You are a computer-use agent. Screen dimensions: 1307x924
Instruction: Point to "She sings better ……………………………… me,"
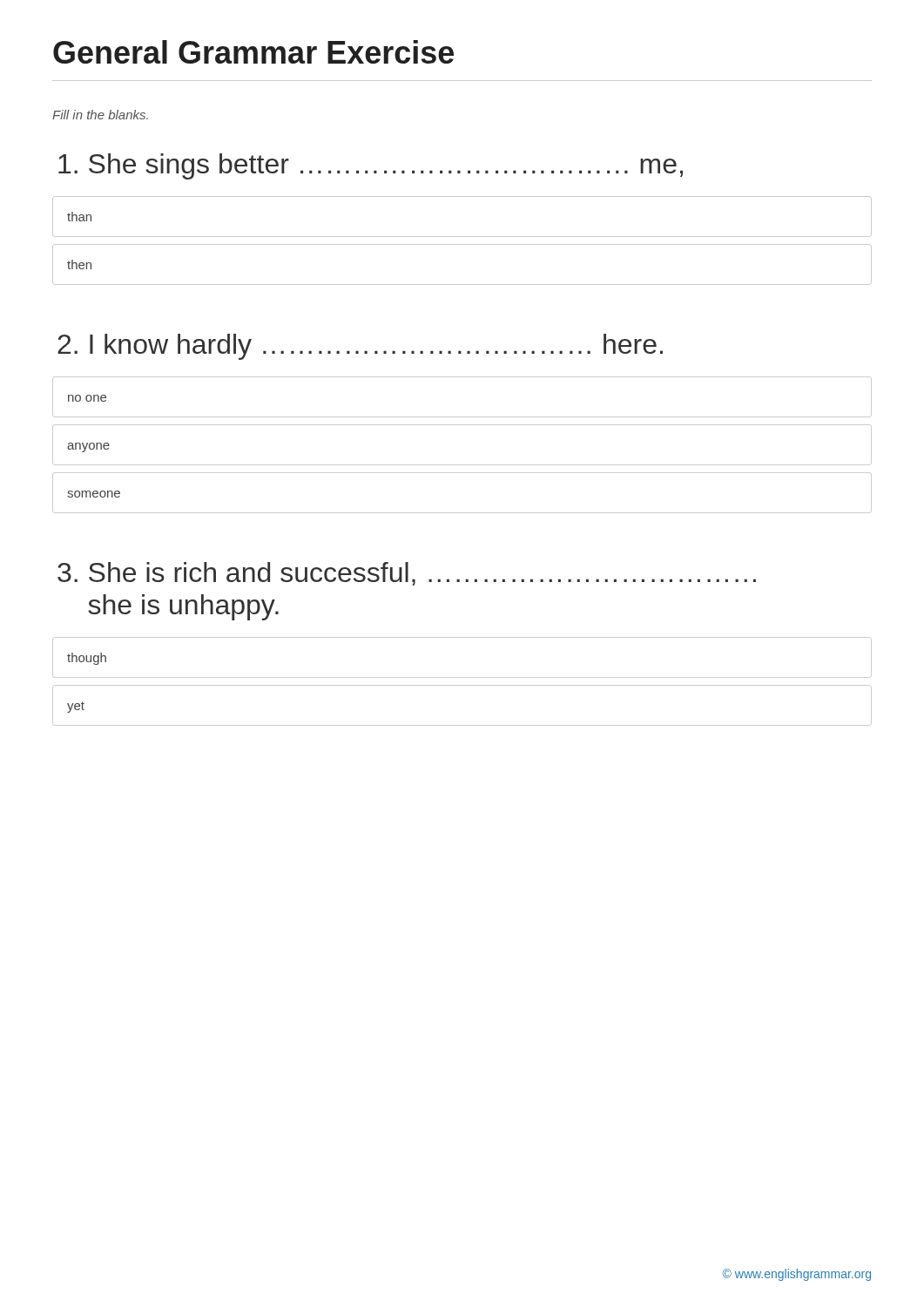click(371, 164)
